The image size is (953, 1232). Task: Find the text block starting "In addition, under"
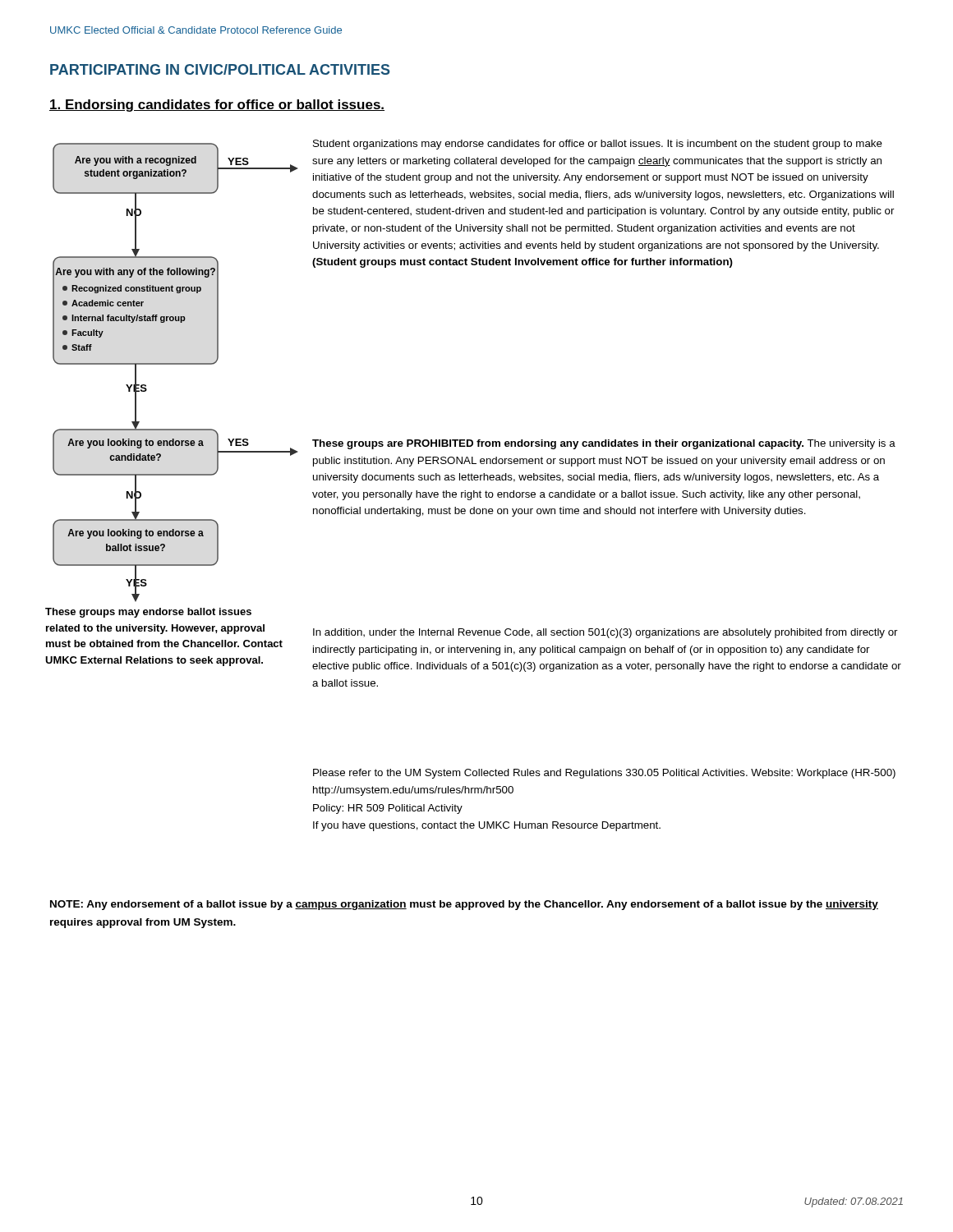[607, 657]
